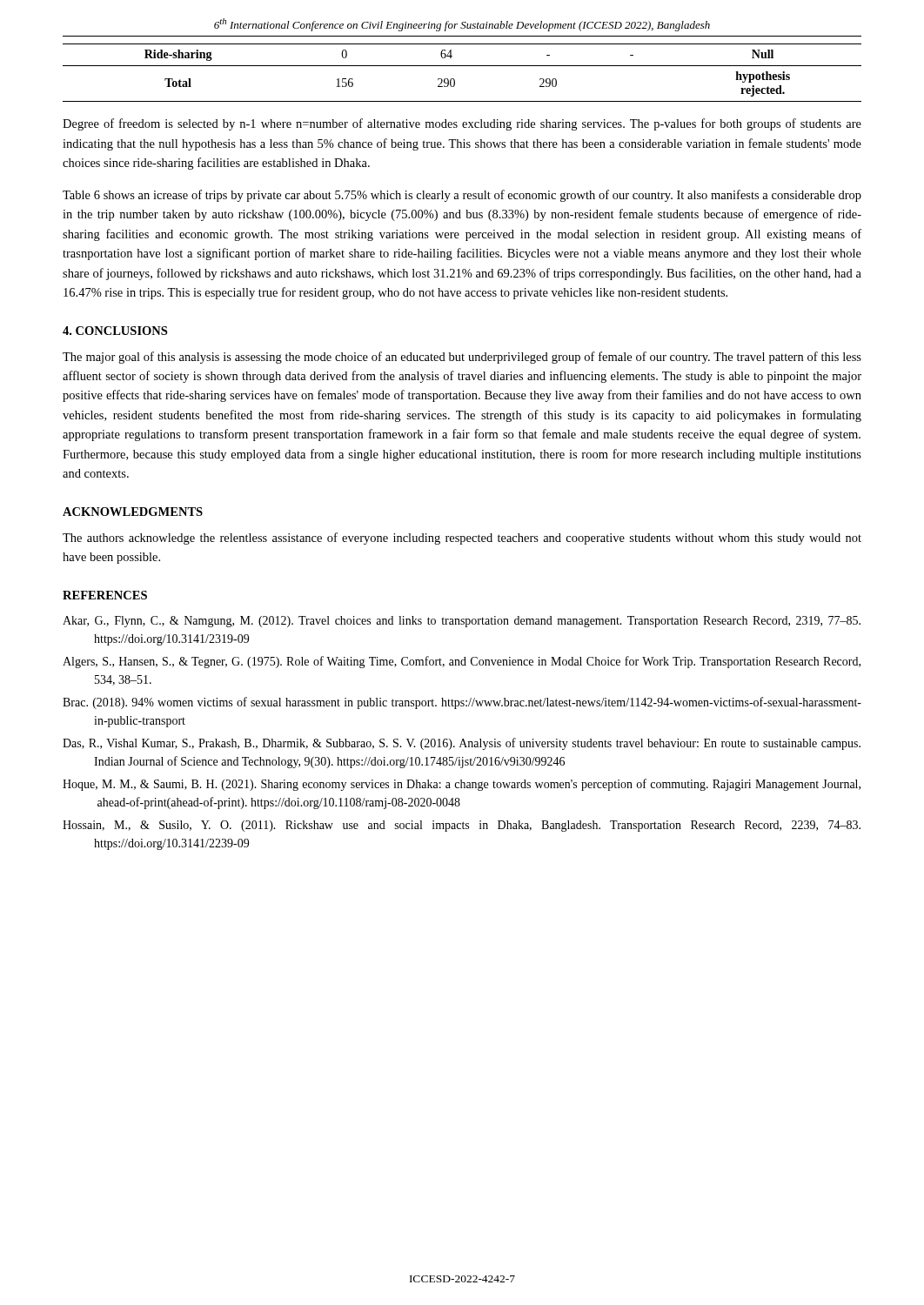Viewport: 924px width, 1305px height.
Task: Select the list item that reads "Brac. (2018). 94% women victims of"
Action: [462, 711]
